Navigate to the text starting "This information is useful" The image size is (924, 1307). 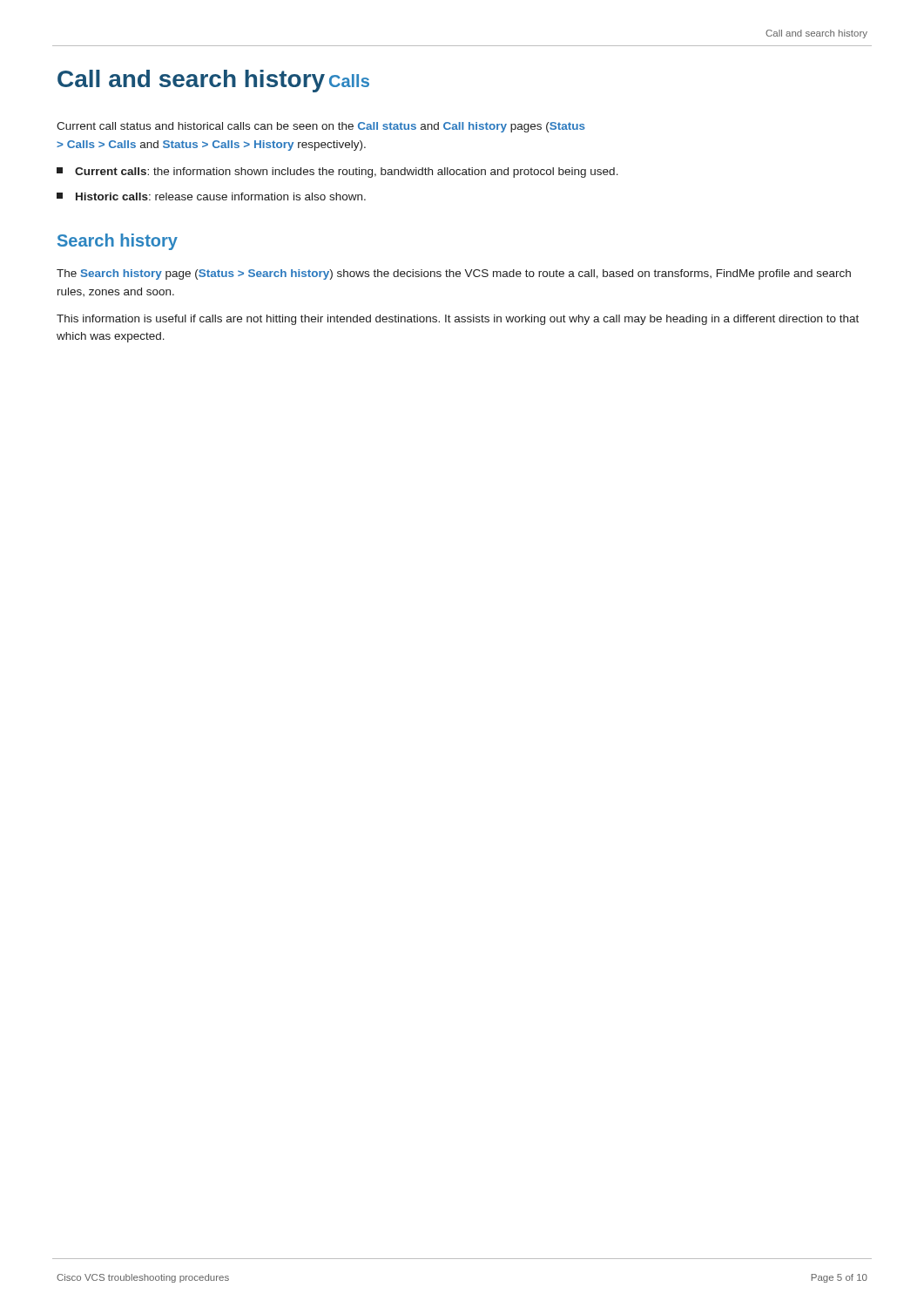coord(458,327)
